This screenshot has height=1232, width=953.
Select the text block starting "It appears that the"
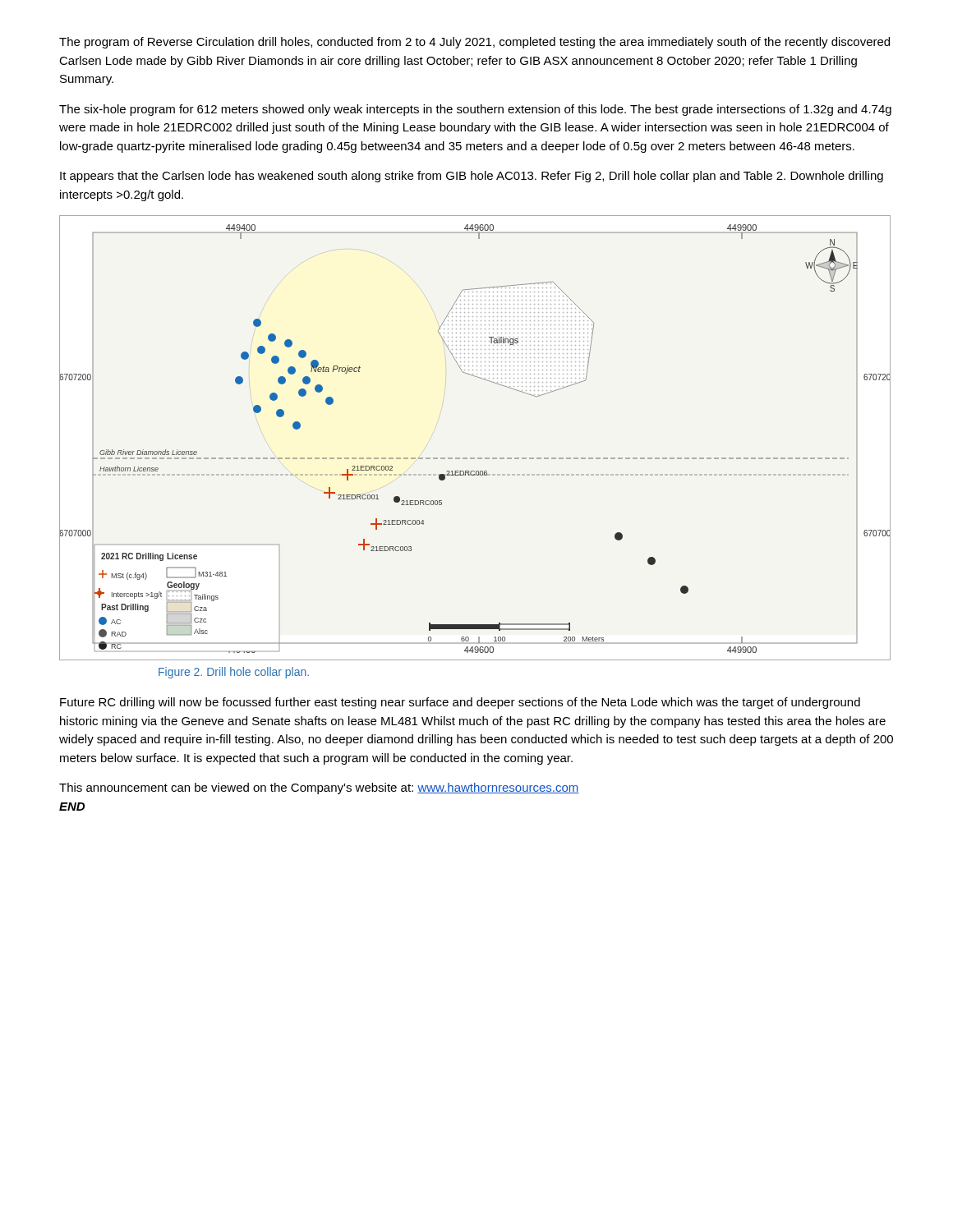click(471, 185)
